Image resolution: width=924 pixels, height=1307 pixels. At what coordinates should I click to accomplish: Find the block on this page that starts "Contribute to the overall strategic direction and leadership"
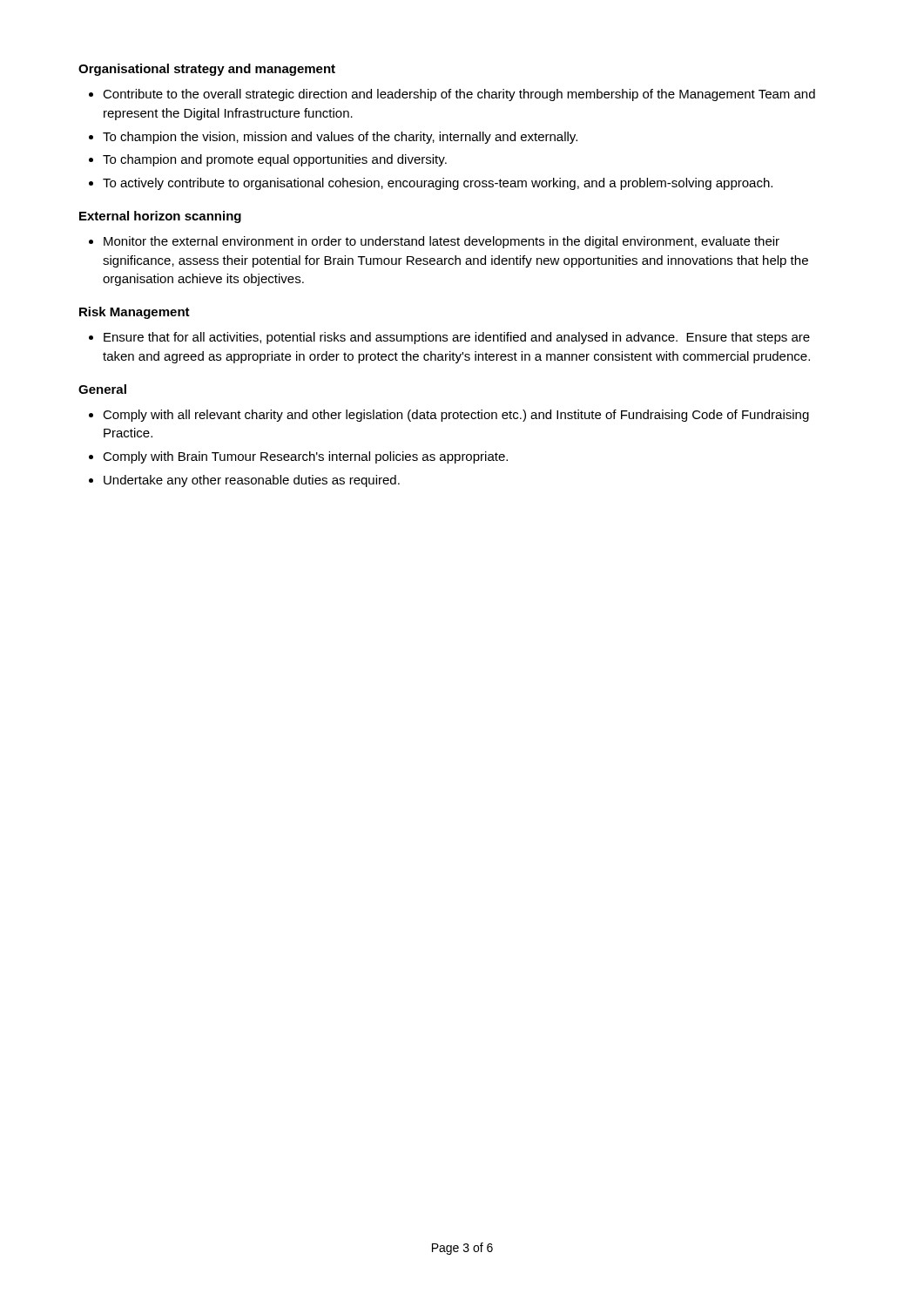(459, 103)
